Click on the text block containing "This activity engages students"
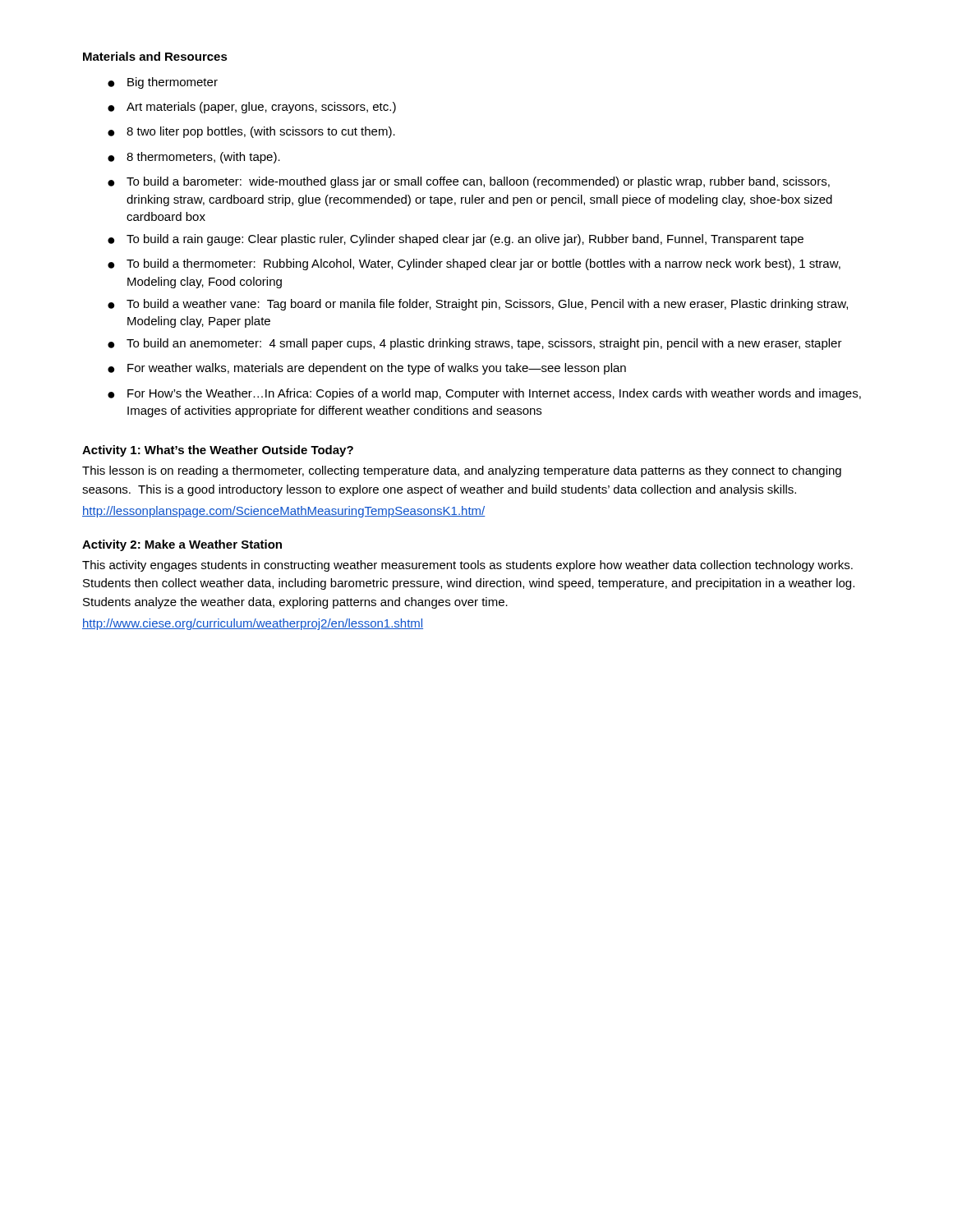Screen dimensions: 1232x953 [471, 583]
